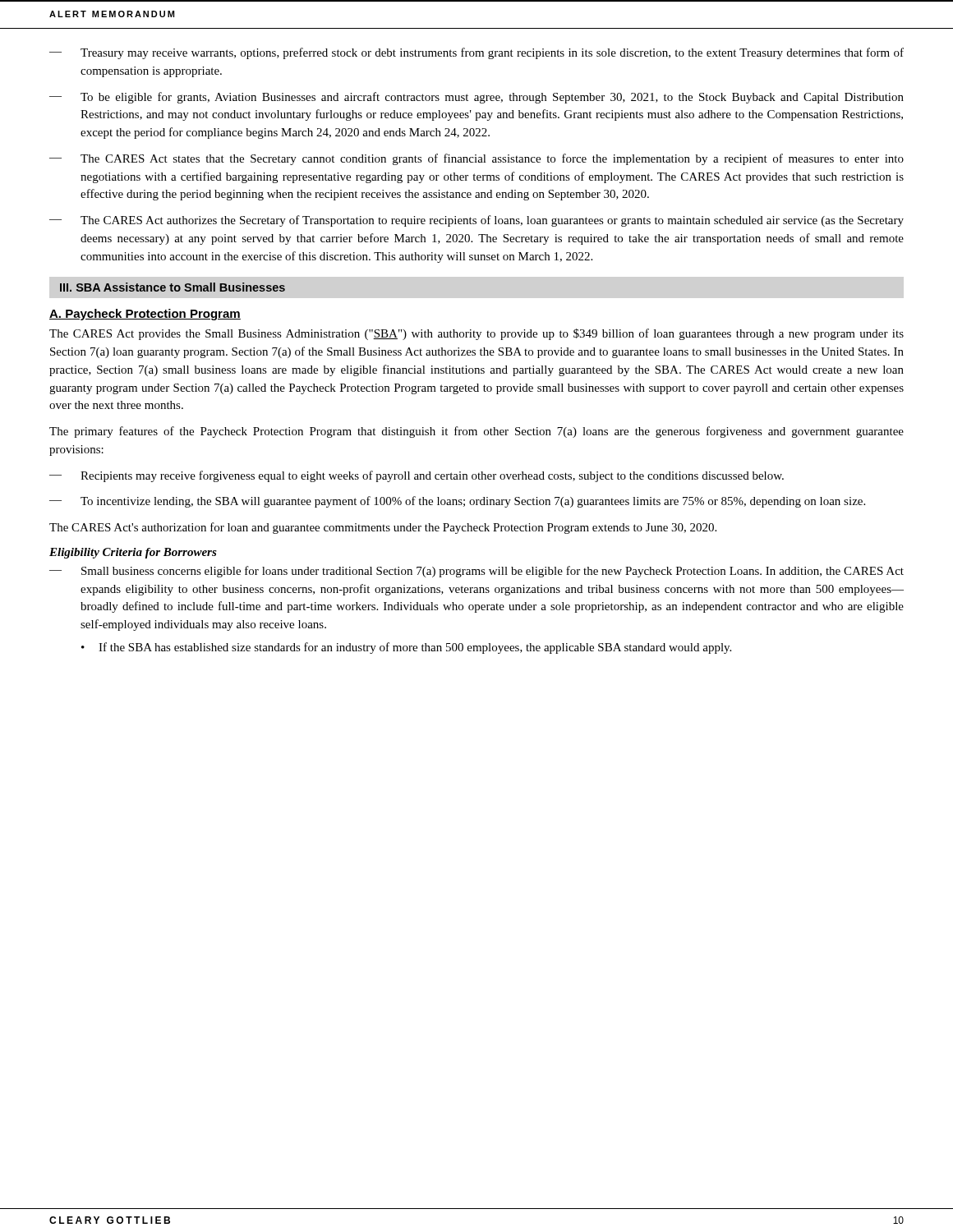Select the text starting "— To be"
Image resolution: width=953 pixels, height=1232 pixels.
click(476, 115)
